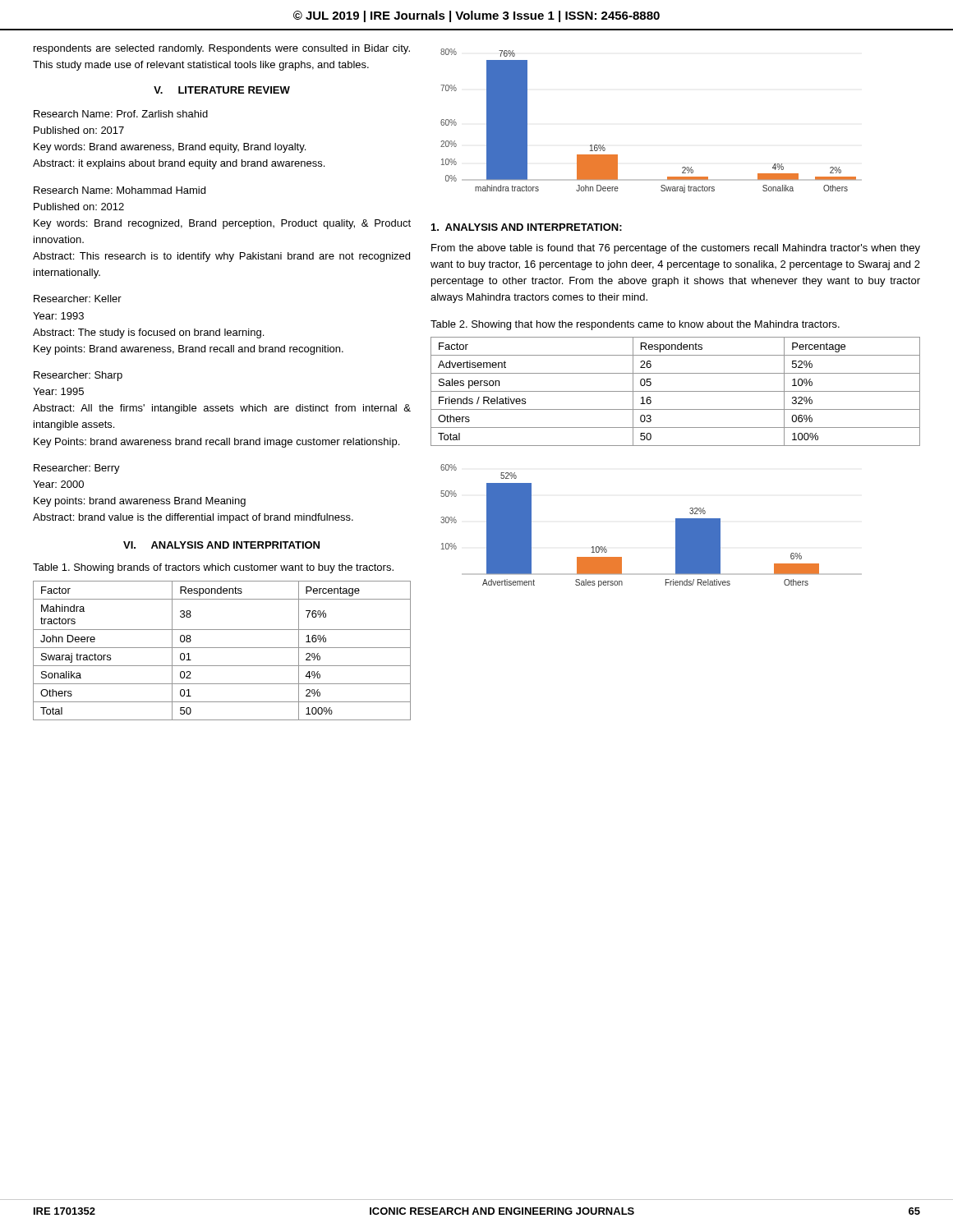Click the passage that begins "Research Name: Prof. Zarlish shahid"
This screenshot has height=1232, width=953.
(179, 139)
